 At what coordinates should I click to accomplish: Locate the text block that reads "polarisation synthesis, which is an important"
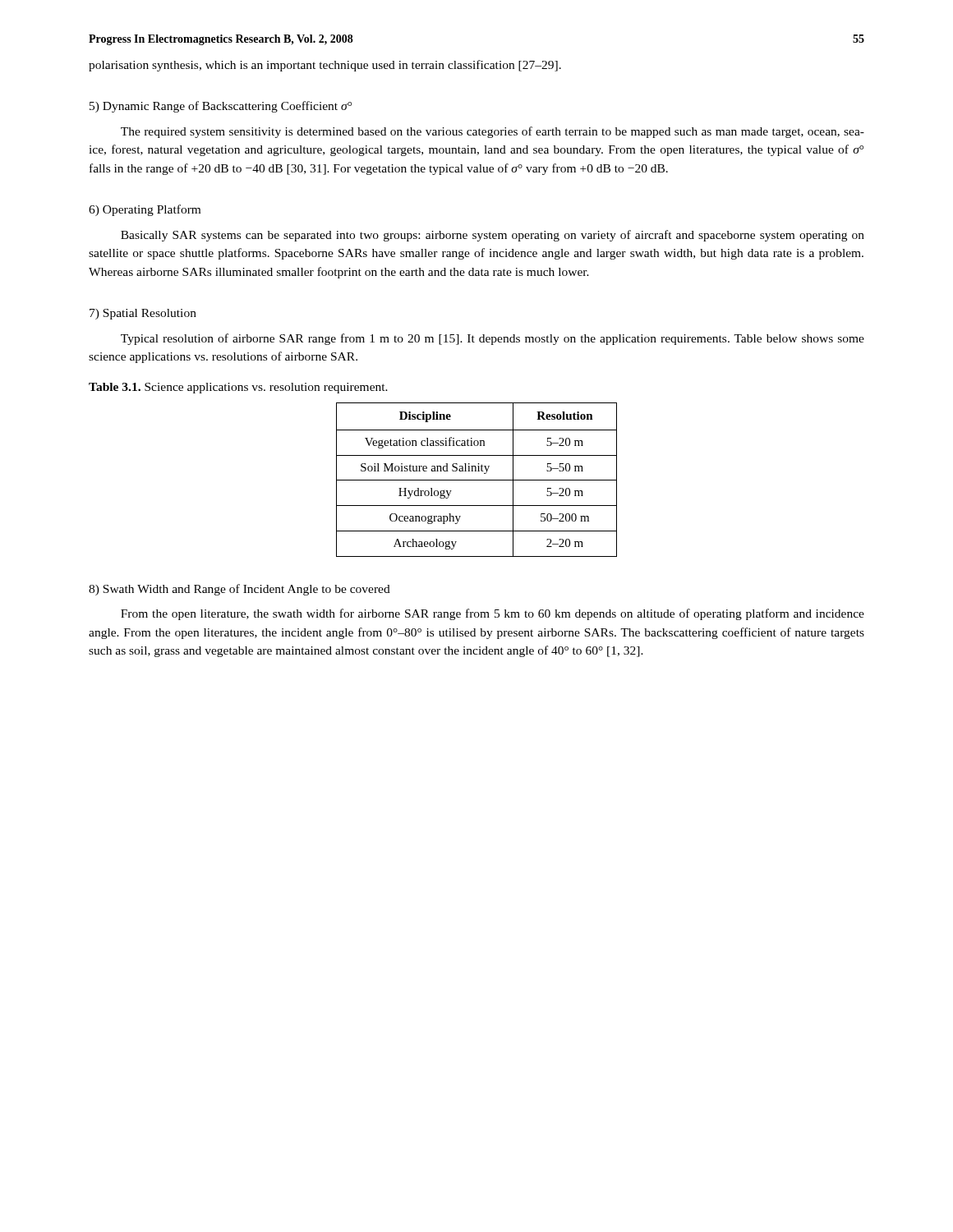476,65
